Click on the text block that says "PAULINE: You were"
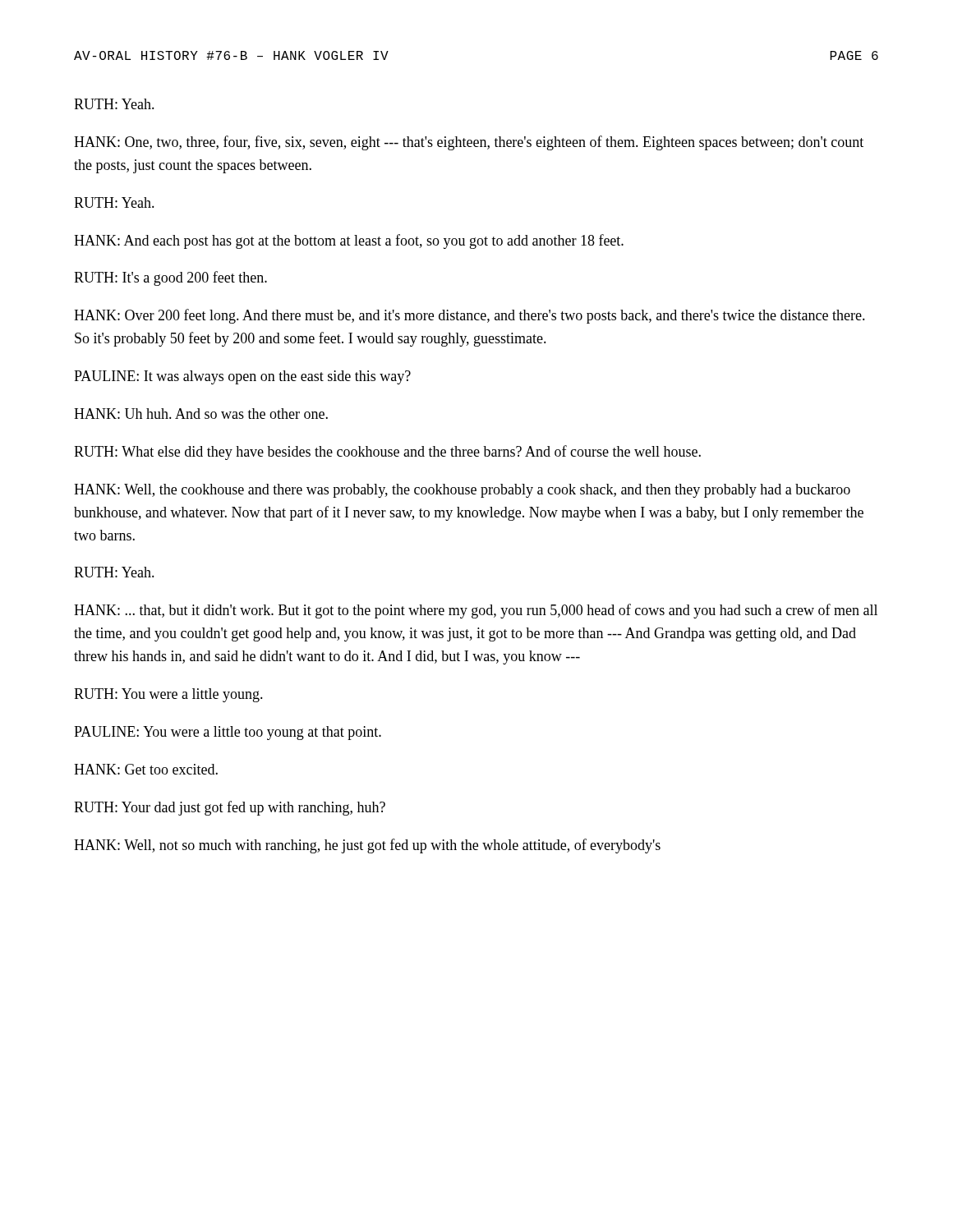Screen dimensions: 1232x953 [x=228, y=732]
